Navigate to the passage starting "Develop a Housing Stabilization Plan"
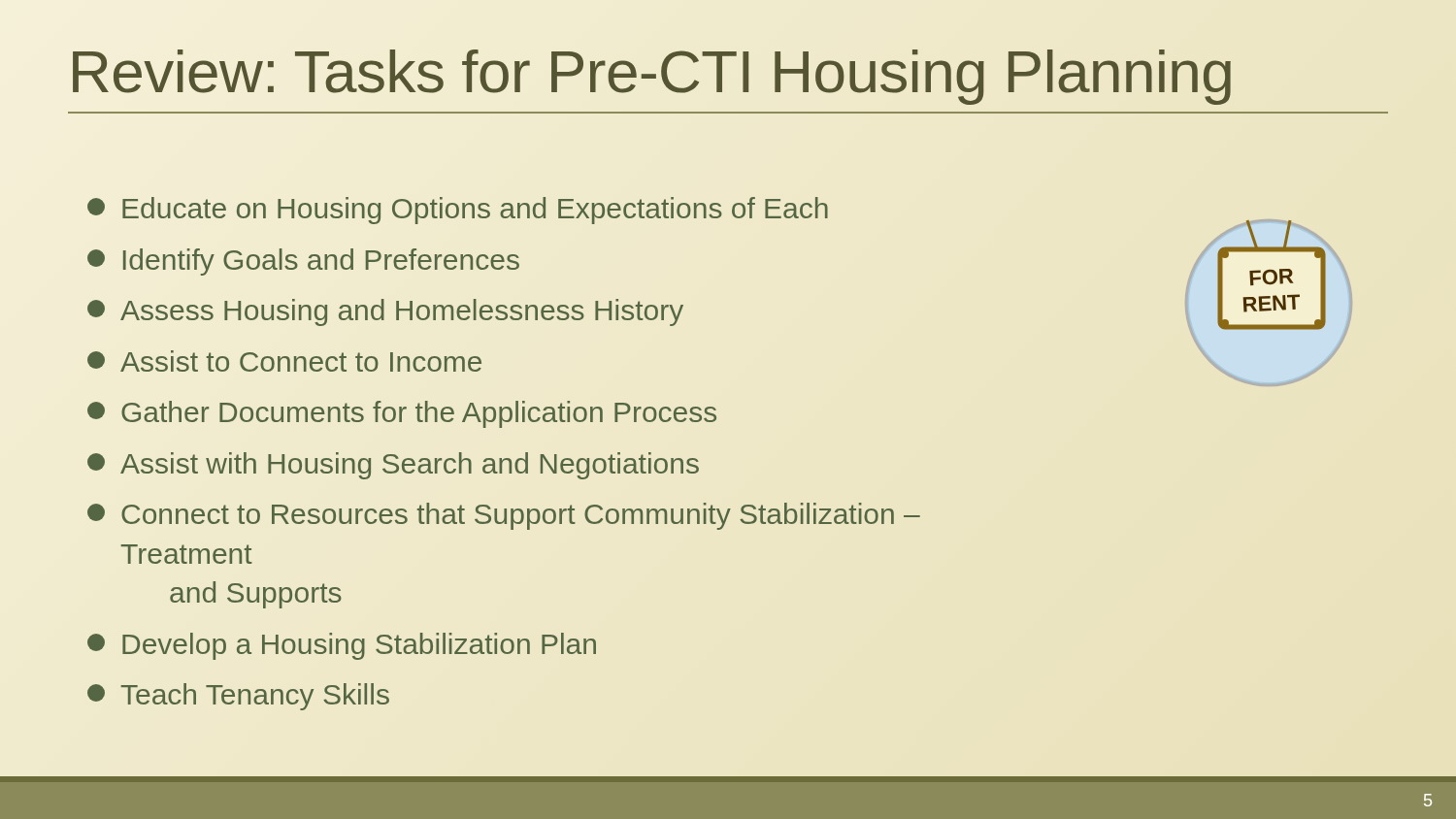The height and width of the screenshot is (819, 1456). point(343,644)
